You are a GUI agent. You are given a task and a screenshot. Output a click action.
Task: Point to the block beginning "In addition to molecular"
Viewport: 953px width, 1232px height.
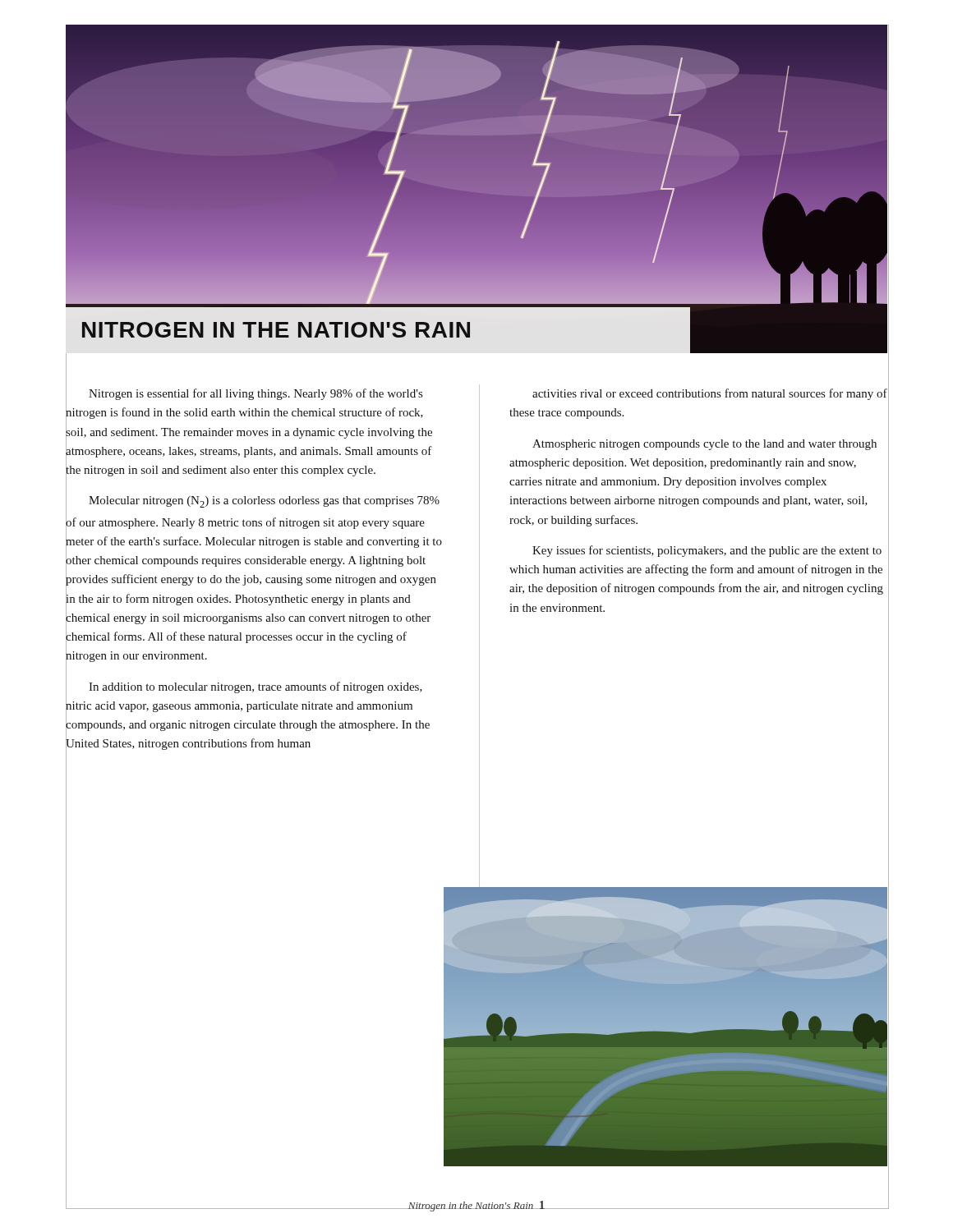[x=255, y=716]
